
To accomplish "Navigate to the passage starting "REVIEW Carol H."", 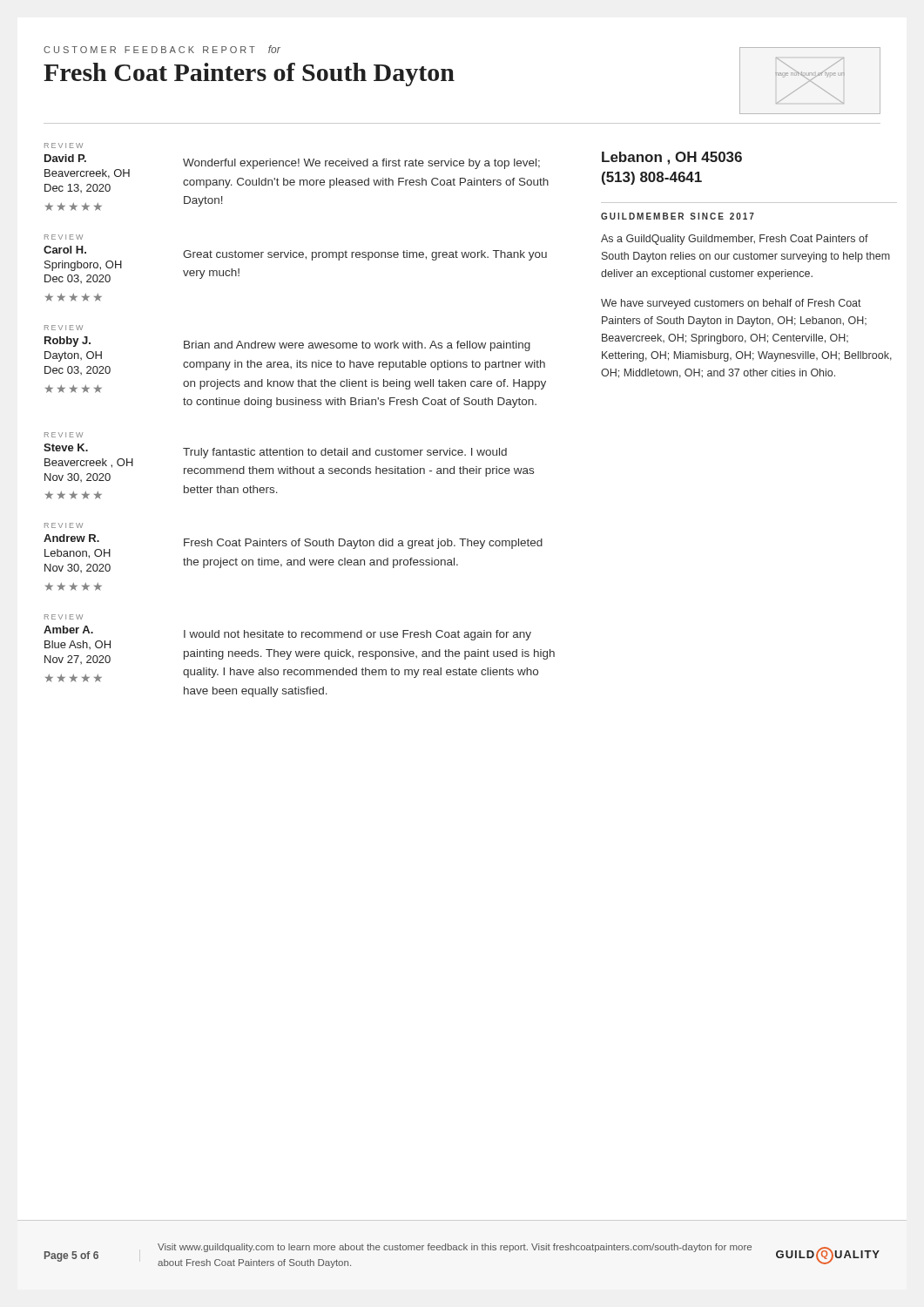I will point(300,268).
